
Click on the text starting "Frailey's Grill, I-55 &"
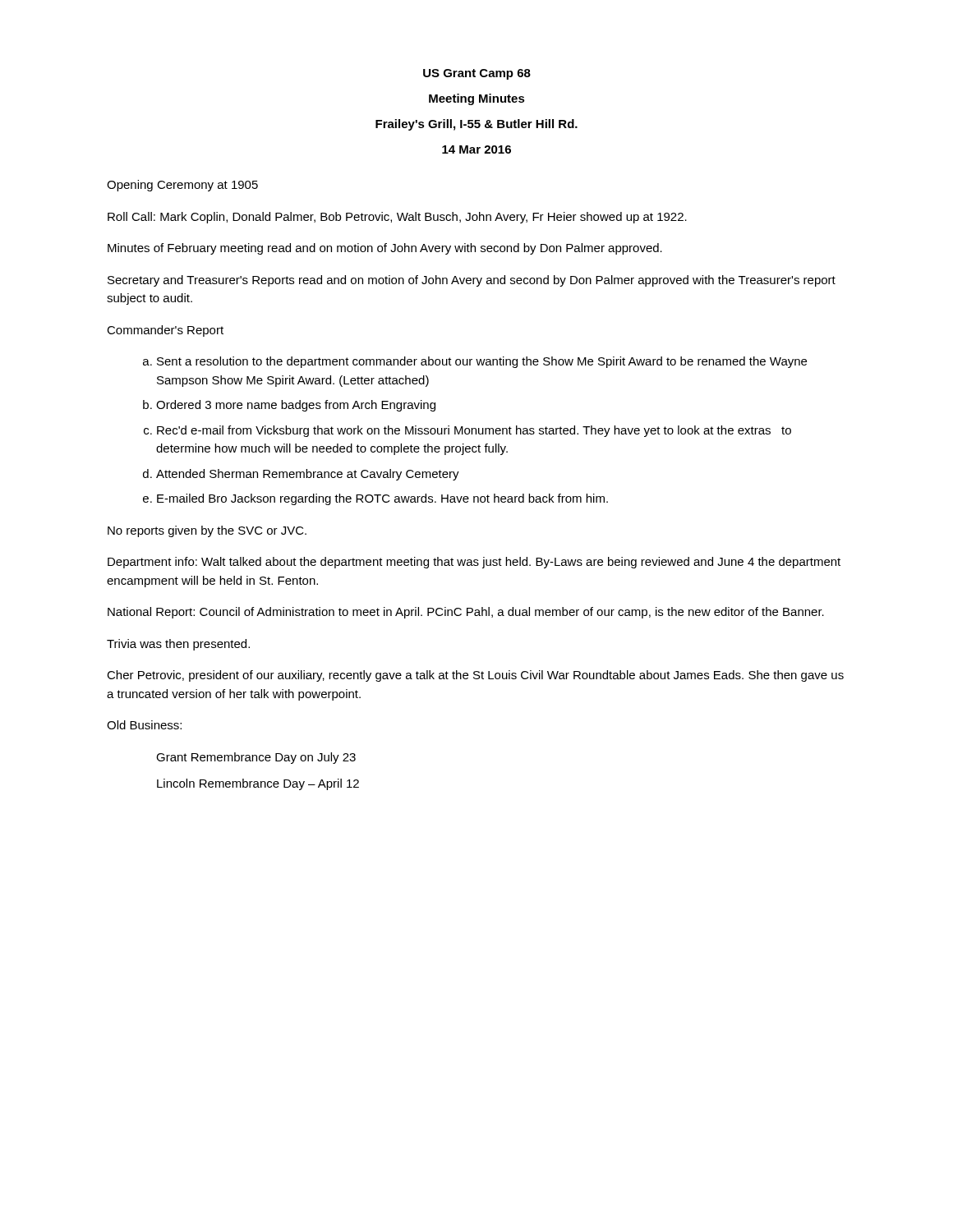coord(476,124)
